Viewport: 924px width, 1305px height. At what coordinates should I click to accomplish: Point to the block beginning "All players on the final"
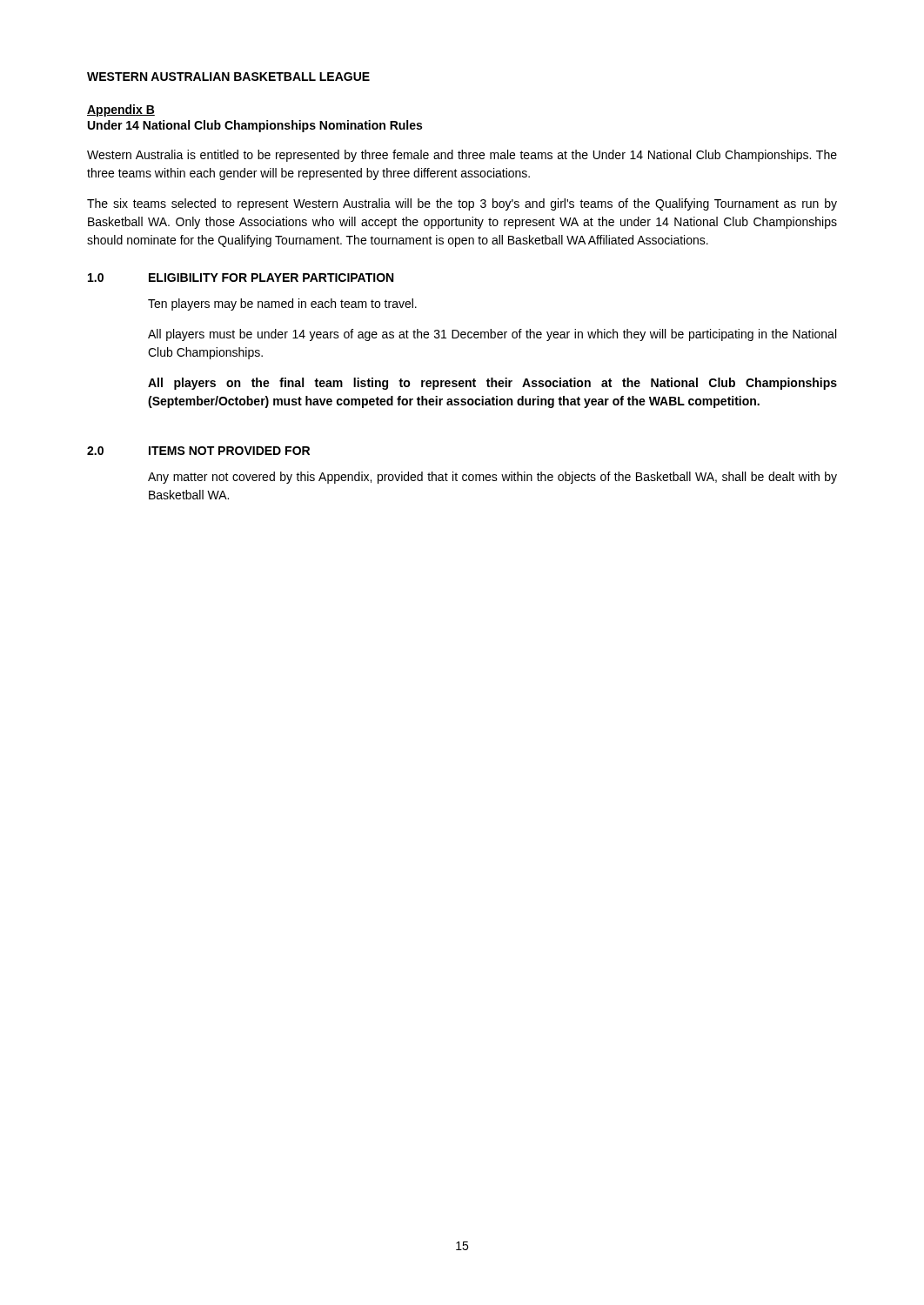(x=492, y=392)
